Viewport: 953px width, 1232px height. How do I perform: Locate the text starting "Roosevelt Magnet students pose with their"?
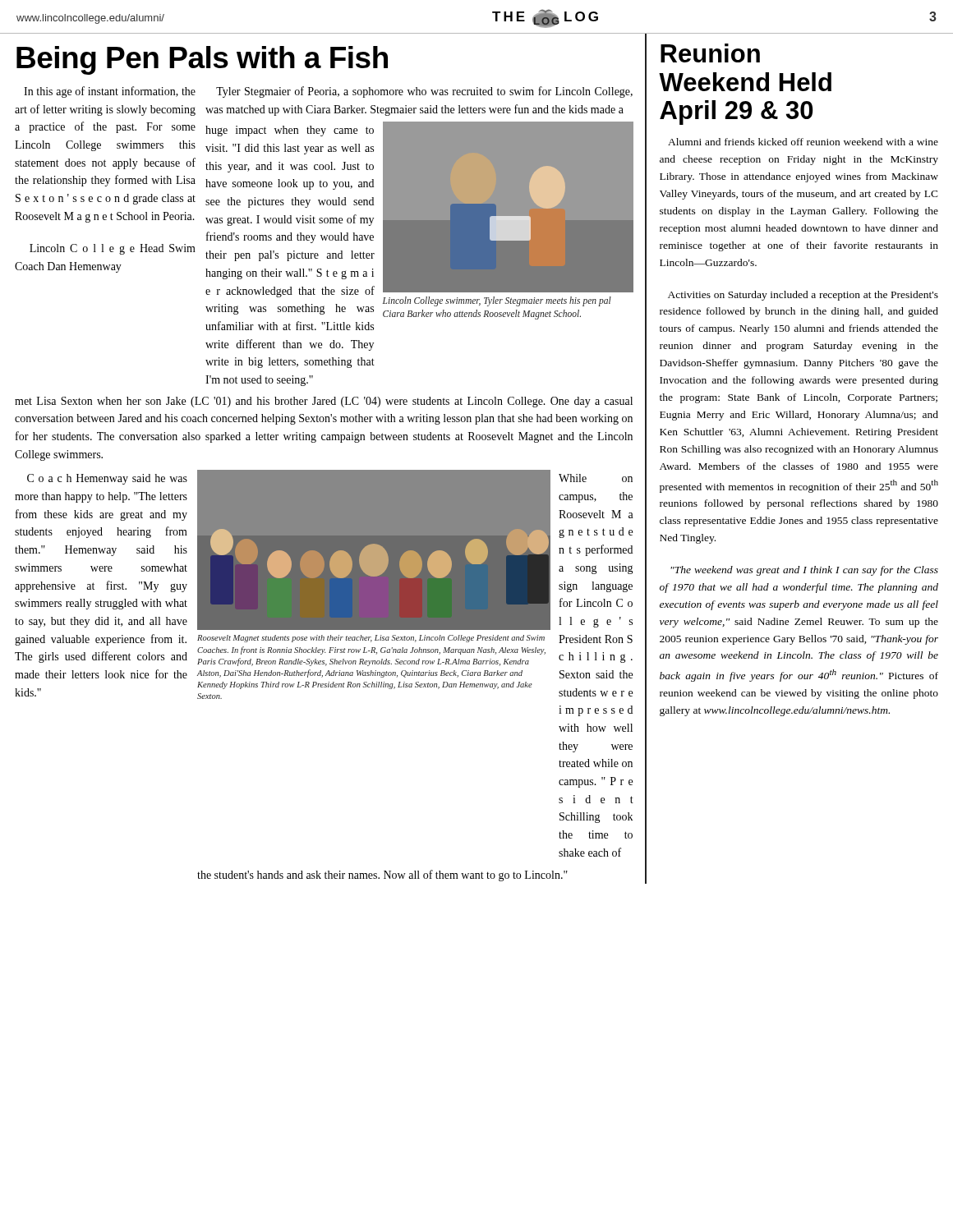372,667
